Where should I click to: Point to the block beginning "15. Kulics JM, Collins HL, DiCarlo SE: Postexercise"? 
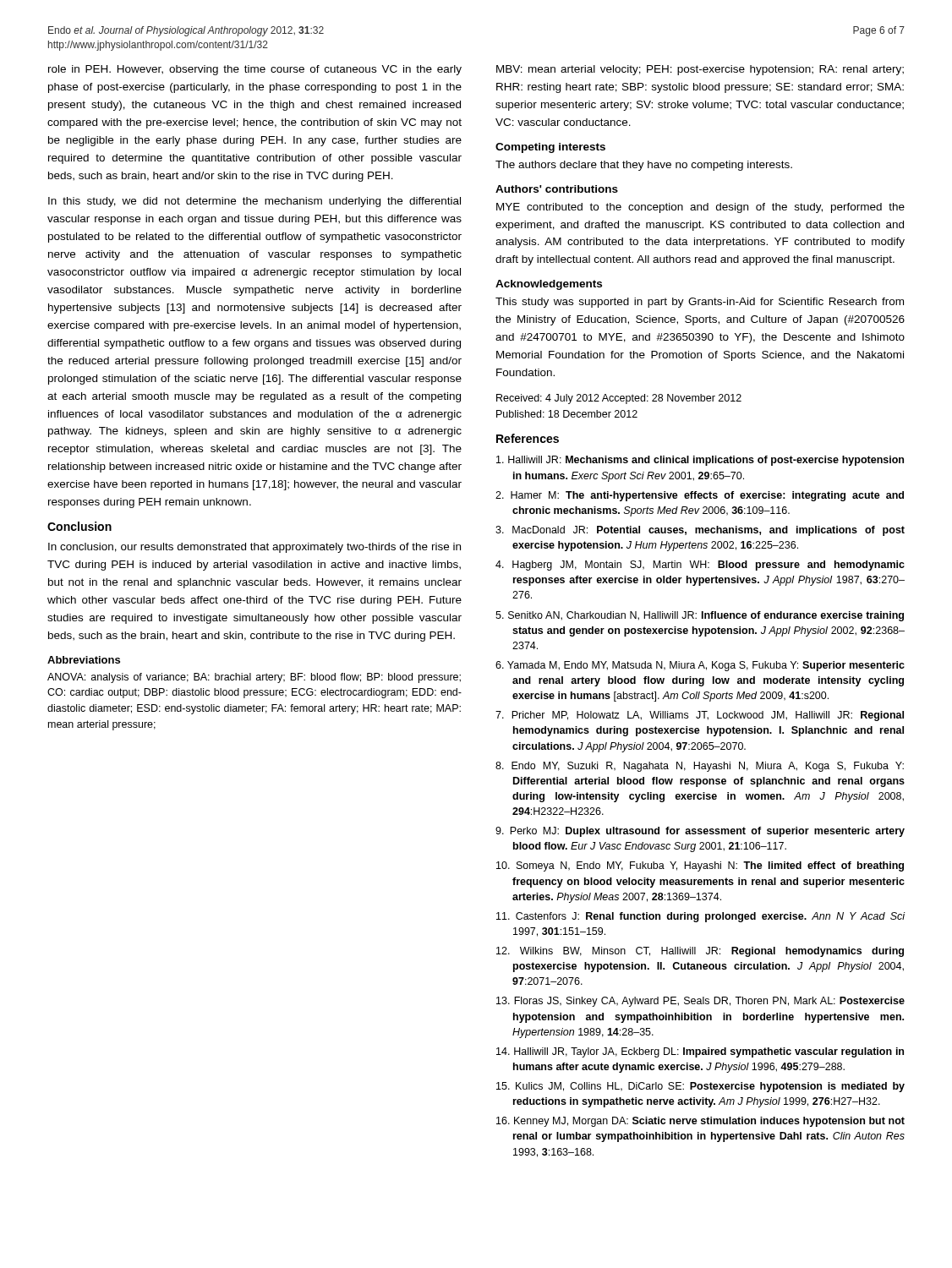coord(700,1094)
